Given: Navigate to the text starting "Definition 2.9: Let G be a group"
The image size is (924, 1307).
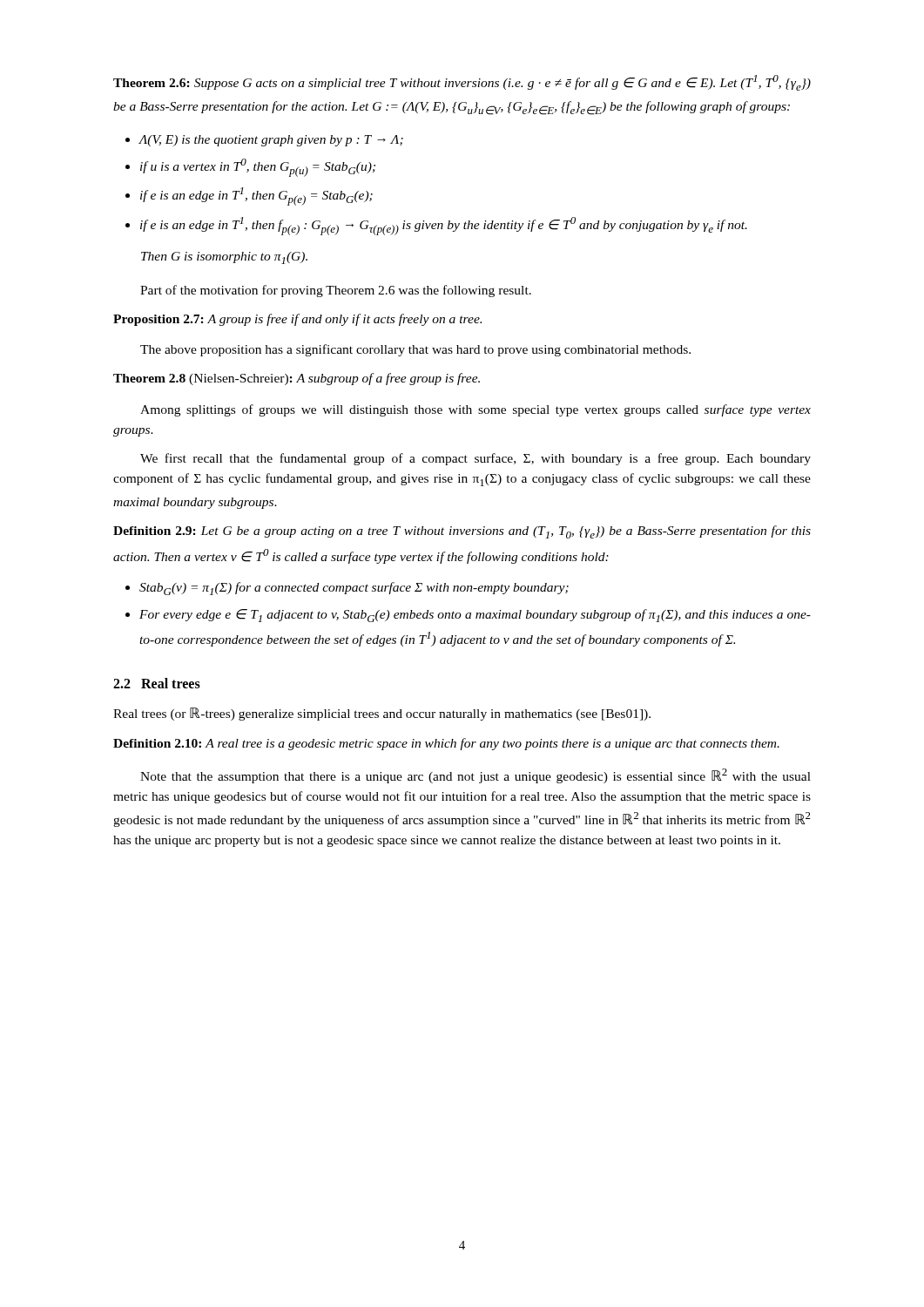Looking at the screenshot, I should pos(462,543).
